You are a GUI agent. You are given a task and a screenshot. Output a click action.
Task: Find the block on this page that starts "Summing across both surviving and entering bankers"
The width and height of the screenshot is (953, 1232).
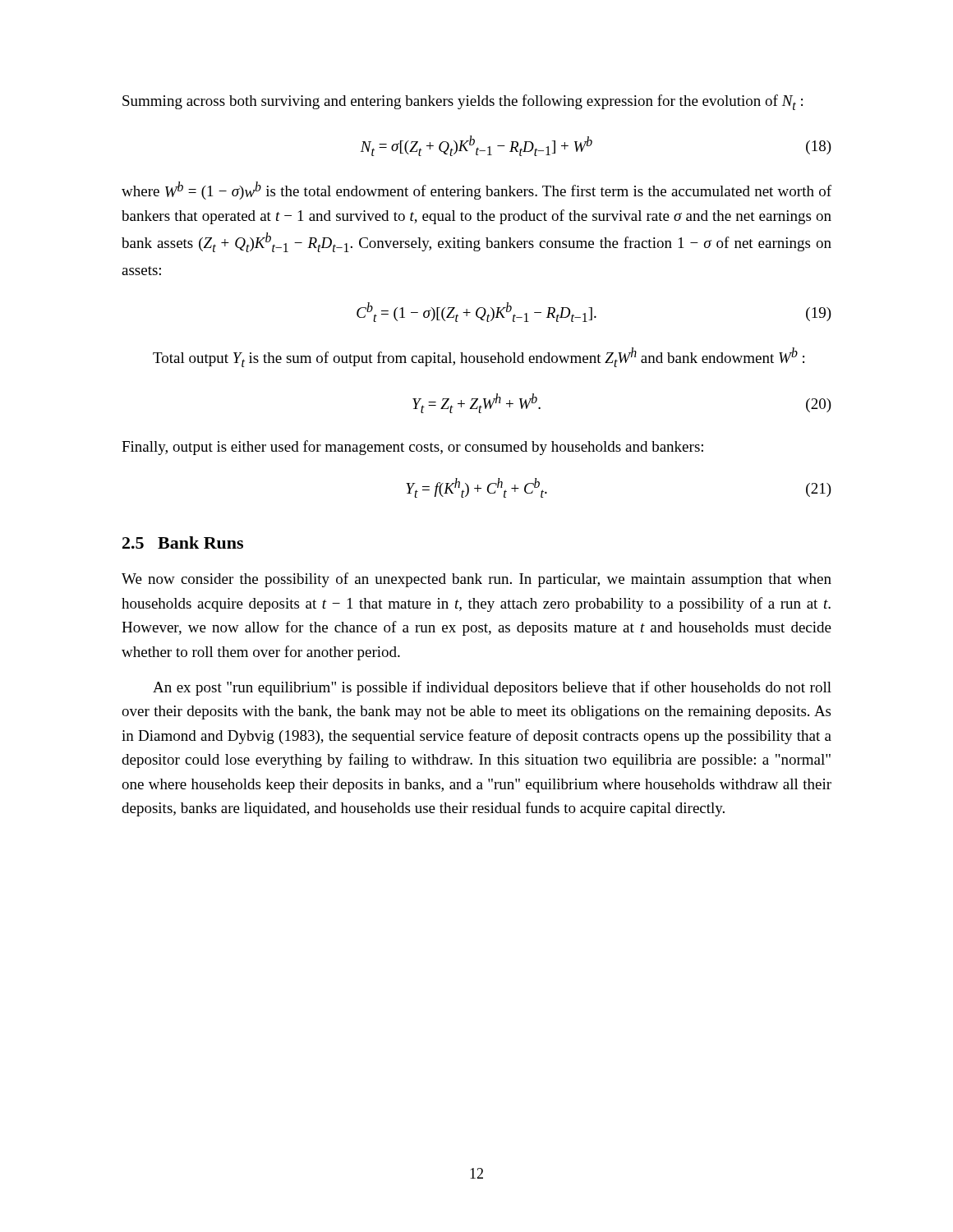pos(463,102)
